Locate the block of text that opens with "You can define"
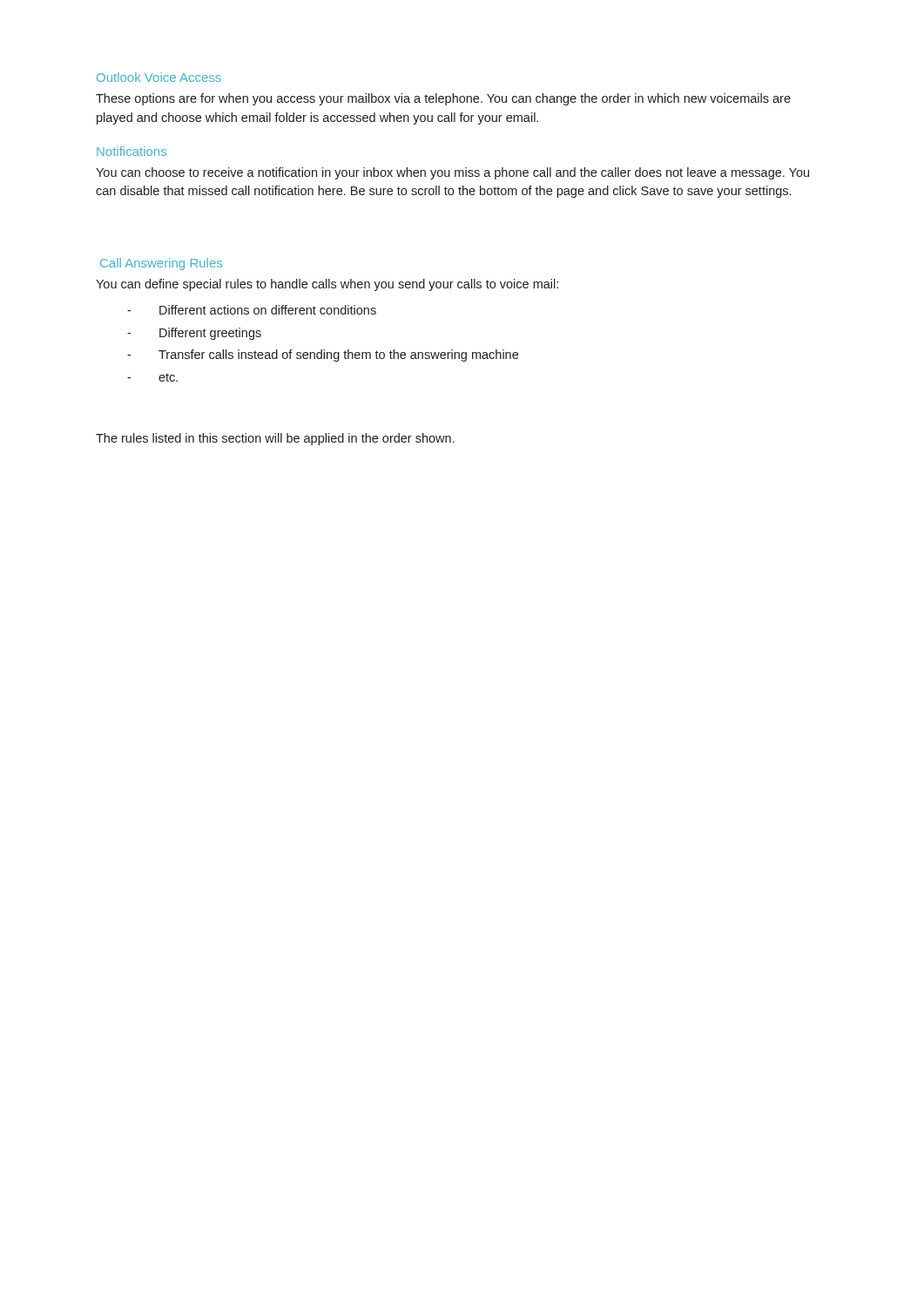The width and height of the screenshot is (924, 1307). tap(462, 285)
